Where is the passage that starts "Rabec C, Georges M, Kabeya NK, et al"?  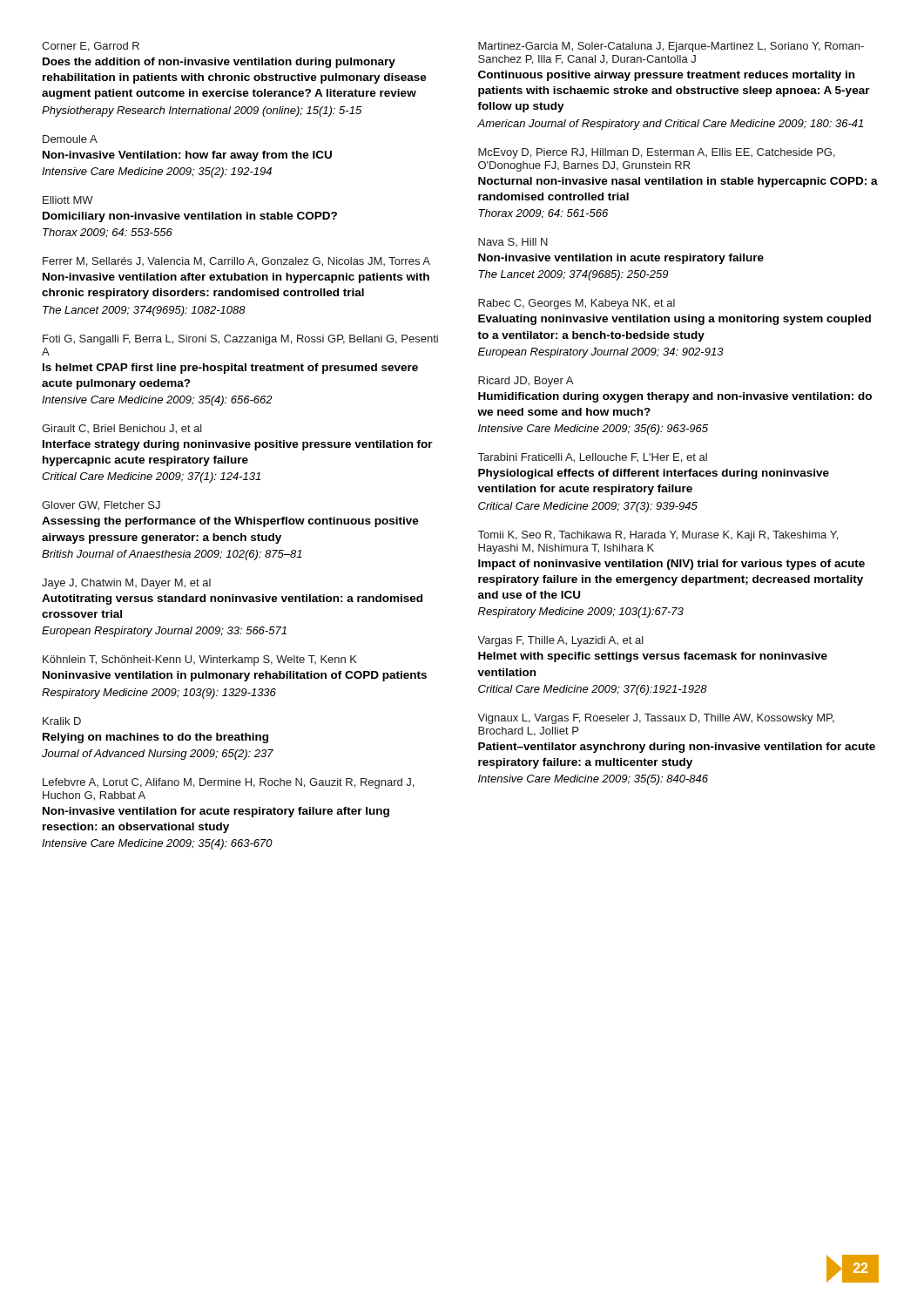(680, 327)
